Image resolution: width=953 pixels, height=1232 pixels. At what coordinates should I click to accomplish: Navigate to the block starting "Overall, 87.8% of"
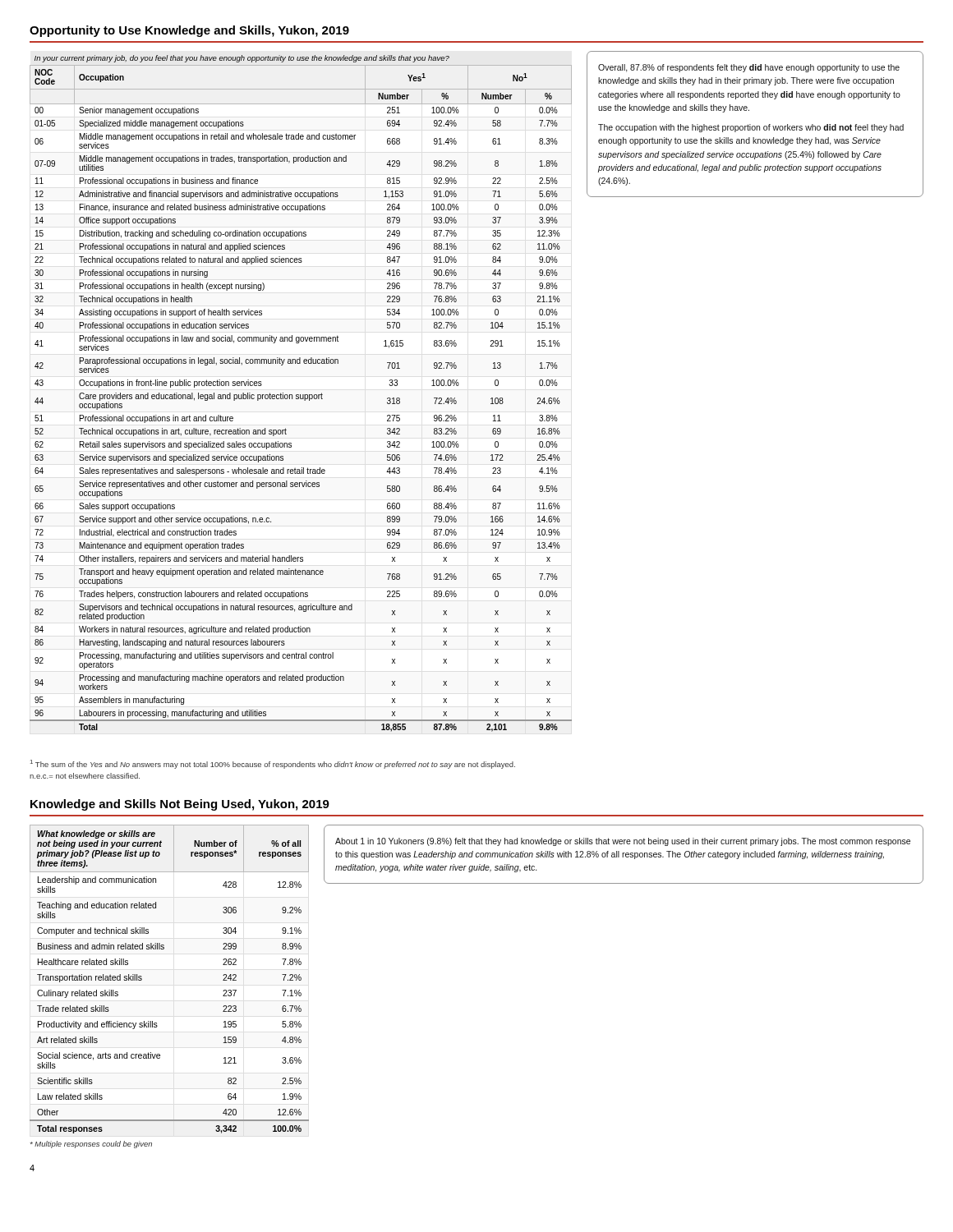click(x=755, y=124)
